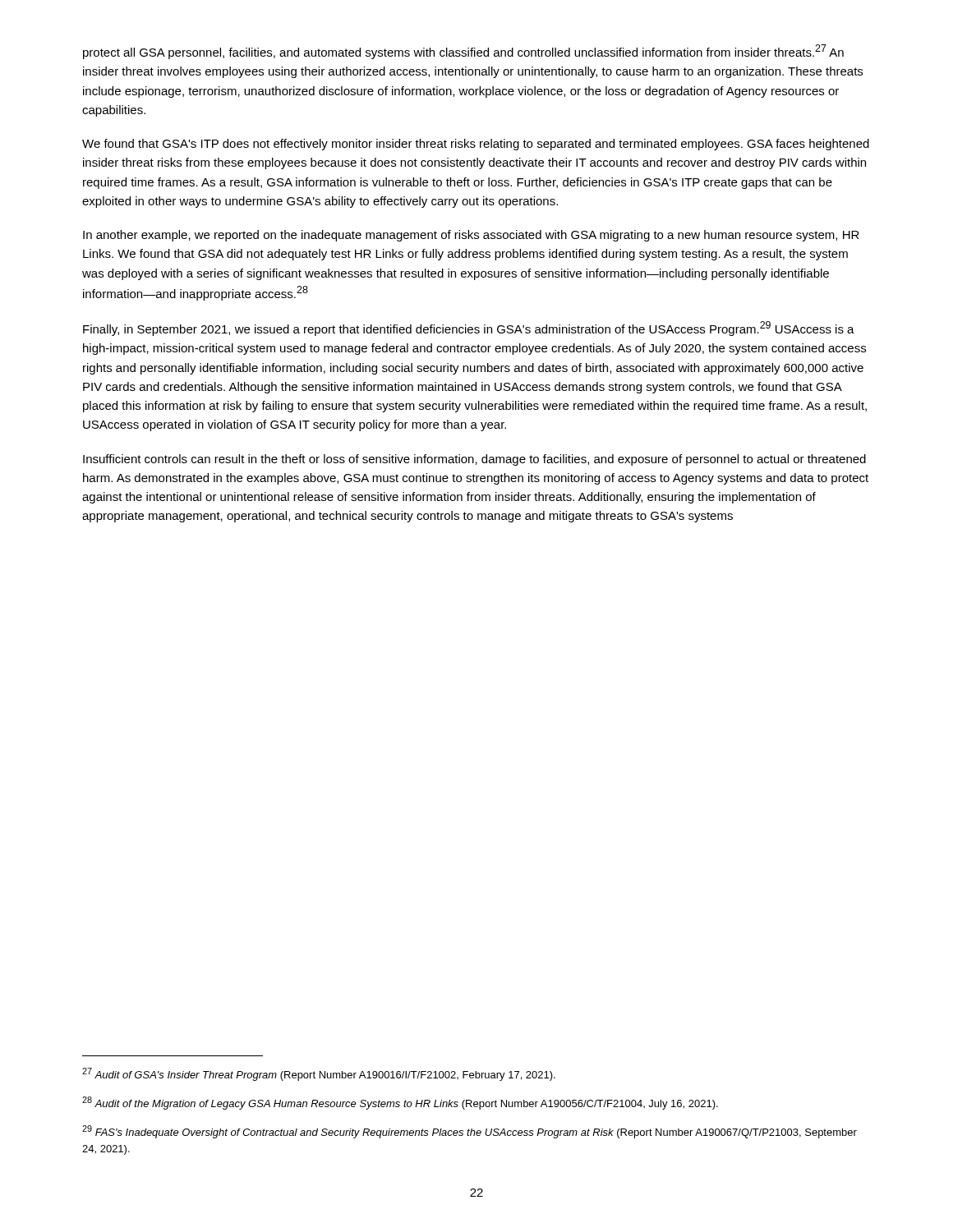Screen dimensions: 1232x953
Task: Point to the element starting "protect all GSA personnel, facilities, and automated systems"
Action: (473, 80)
